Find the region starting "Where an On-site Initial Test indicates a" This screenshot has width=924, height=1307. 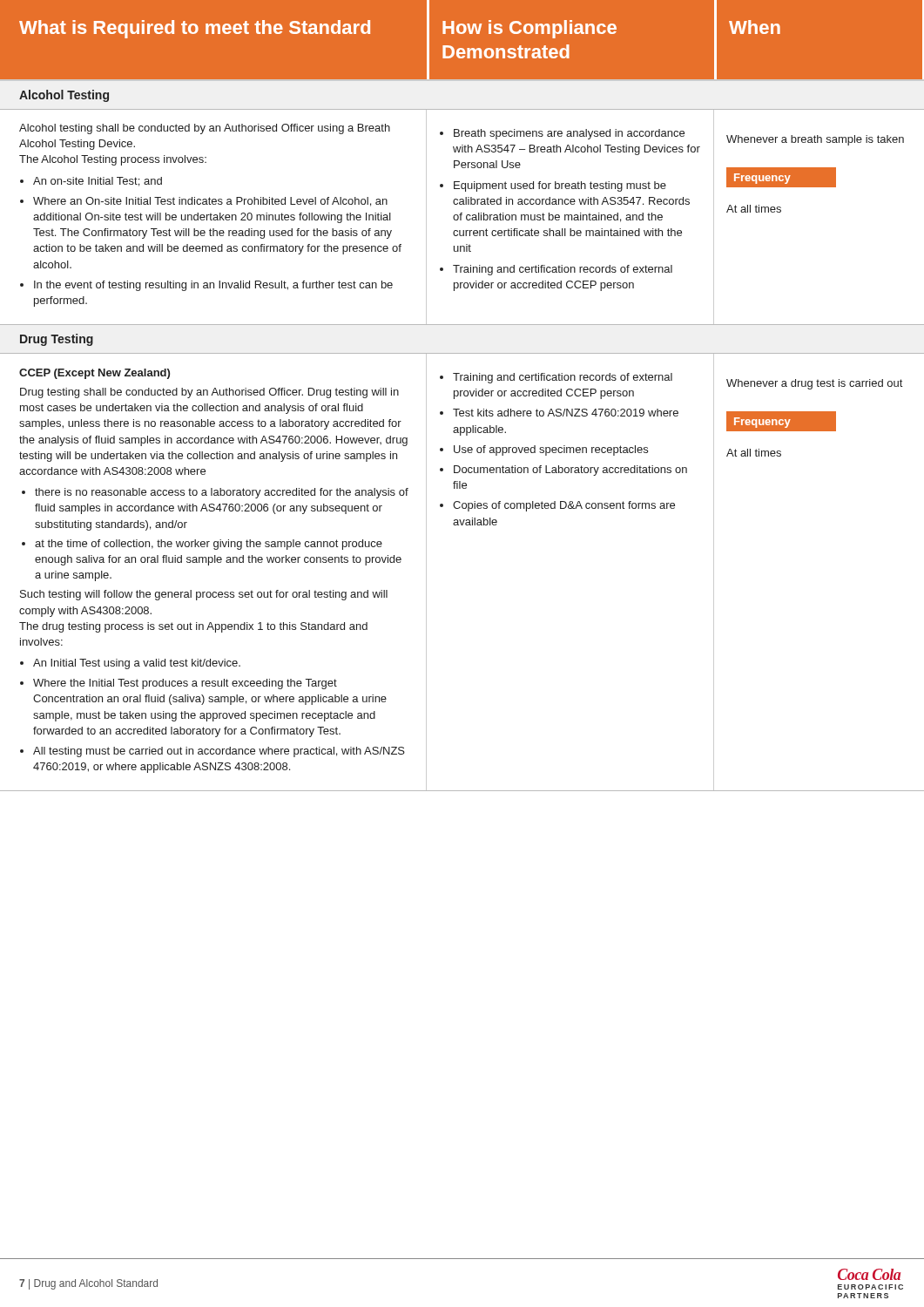[x=217, y=232]
